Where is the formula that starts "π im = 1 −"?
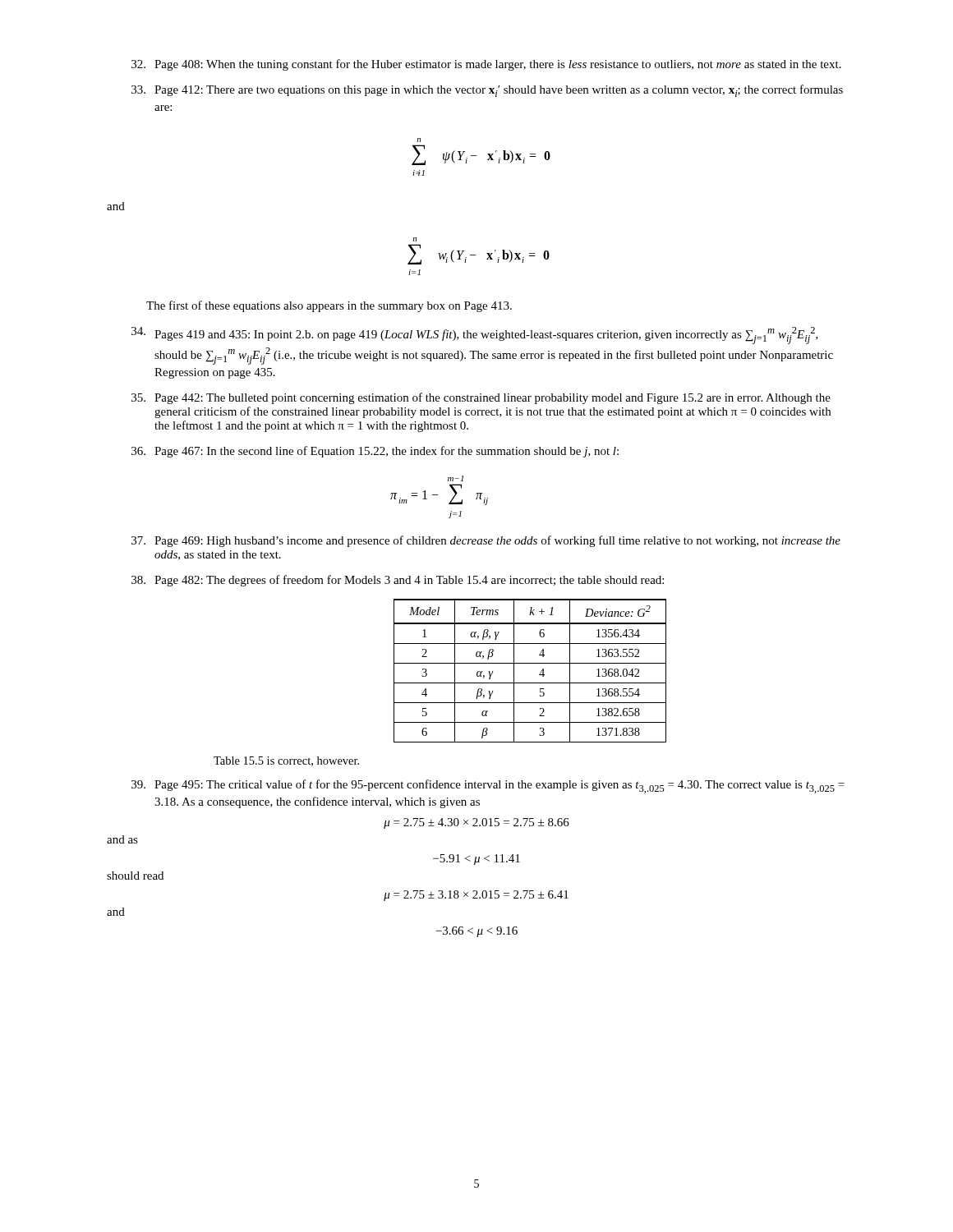Screen dimensions: 1232x953 coord(476,494)
